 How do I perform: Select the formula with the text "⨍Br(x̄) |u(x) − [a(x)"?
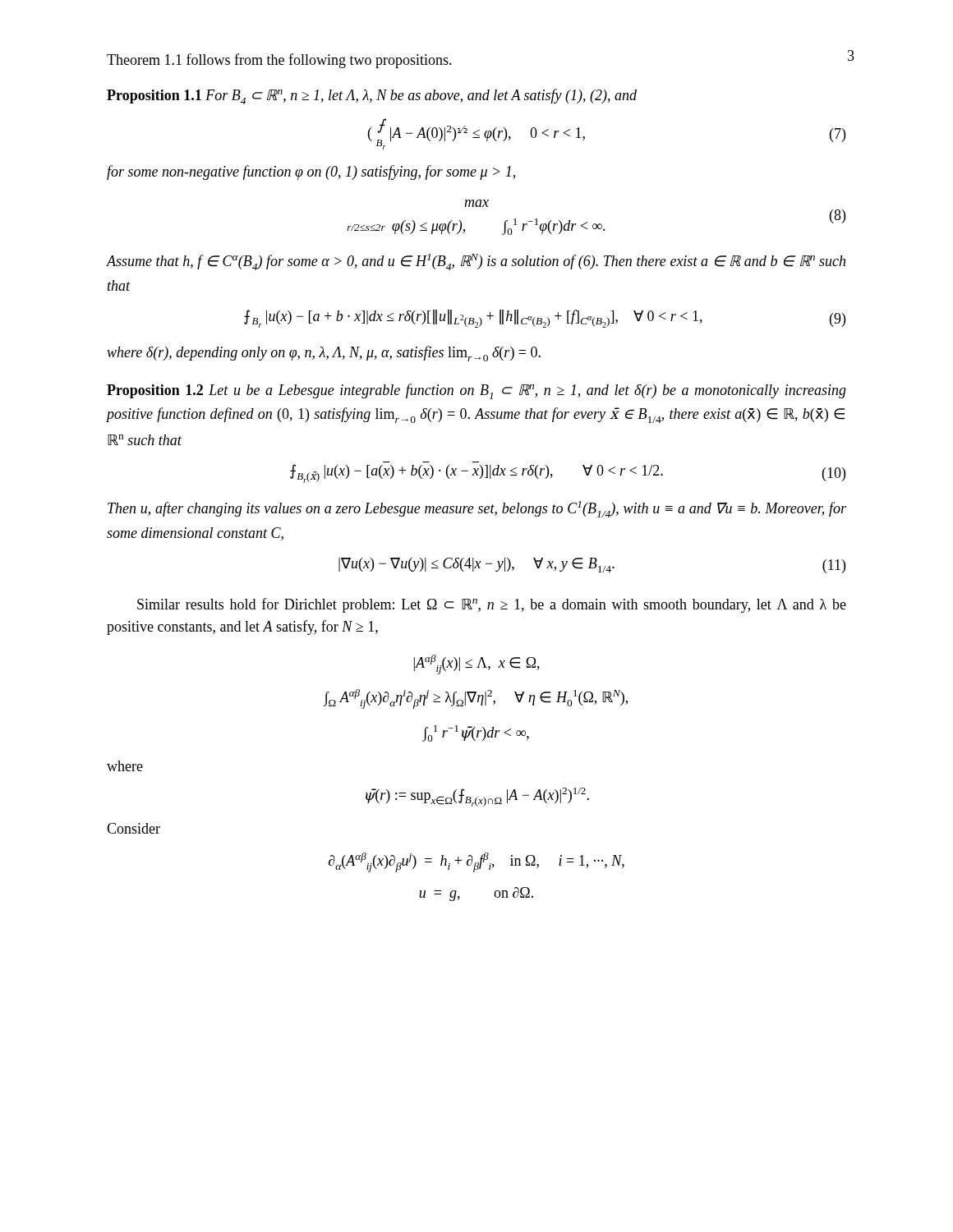click(426, 473)
